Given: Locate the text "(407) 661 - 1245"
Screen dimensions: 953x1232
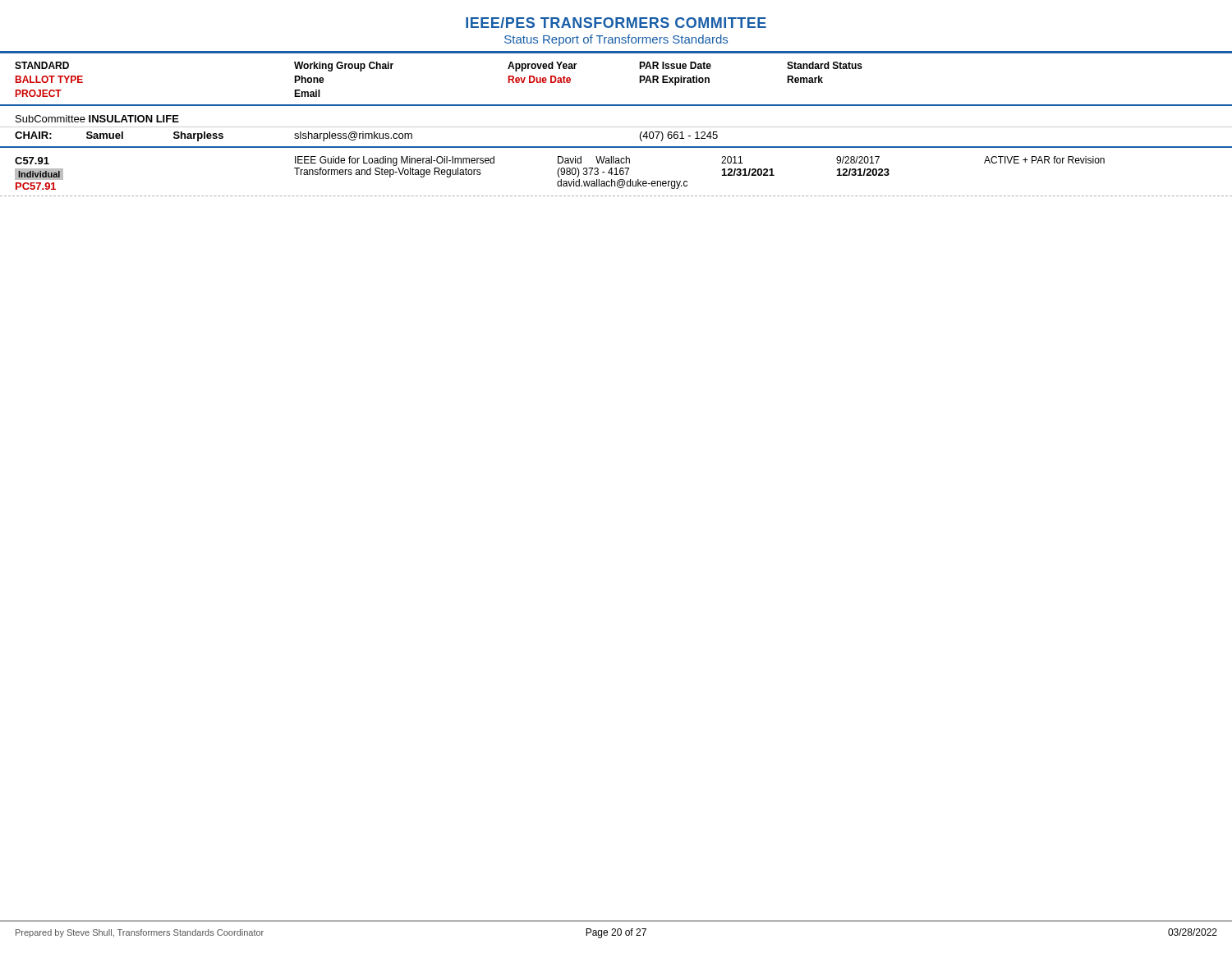Looking at the screenshot, I should [679, 135].
